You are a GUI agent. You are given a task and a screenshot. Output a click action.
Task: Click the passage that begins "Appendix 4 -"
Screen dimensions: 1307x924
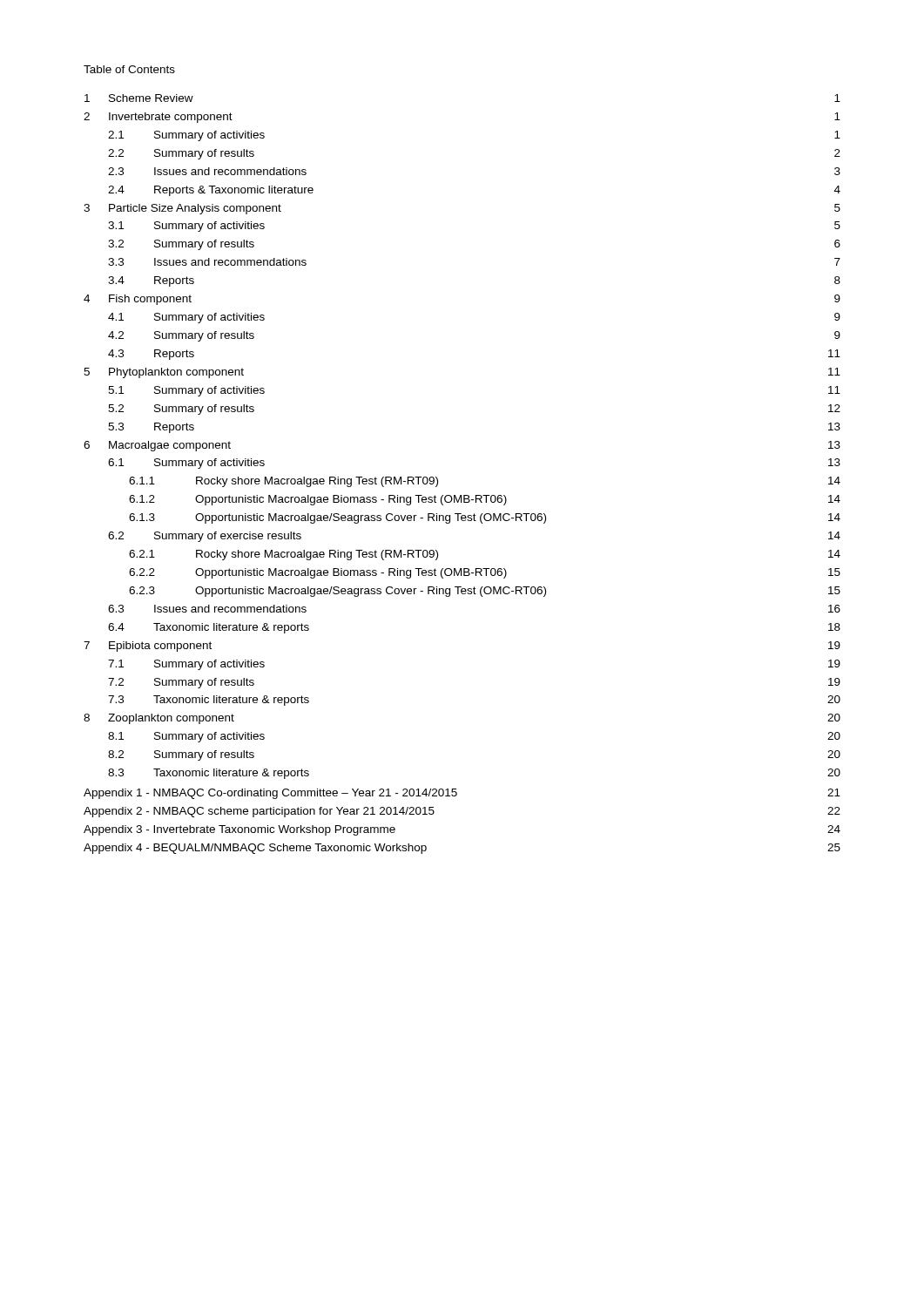(250, 850)
